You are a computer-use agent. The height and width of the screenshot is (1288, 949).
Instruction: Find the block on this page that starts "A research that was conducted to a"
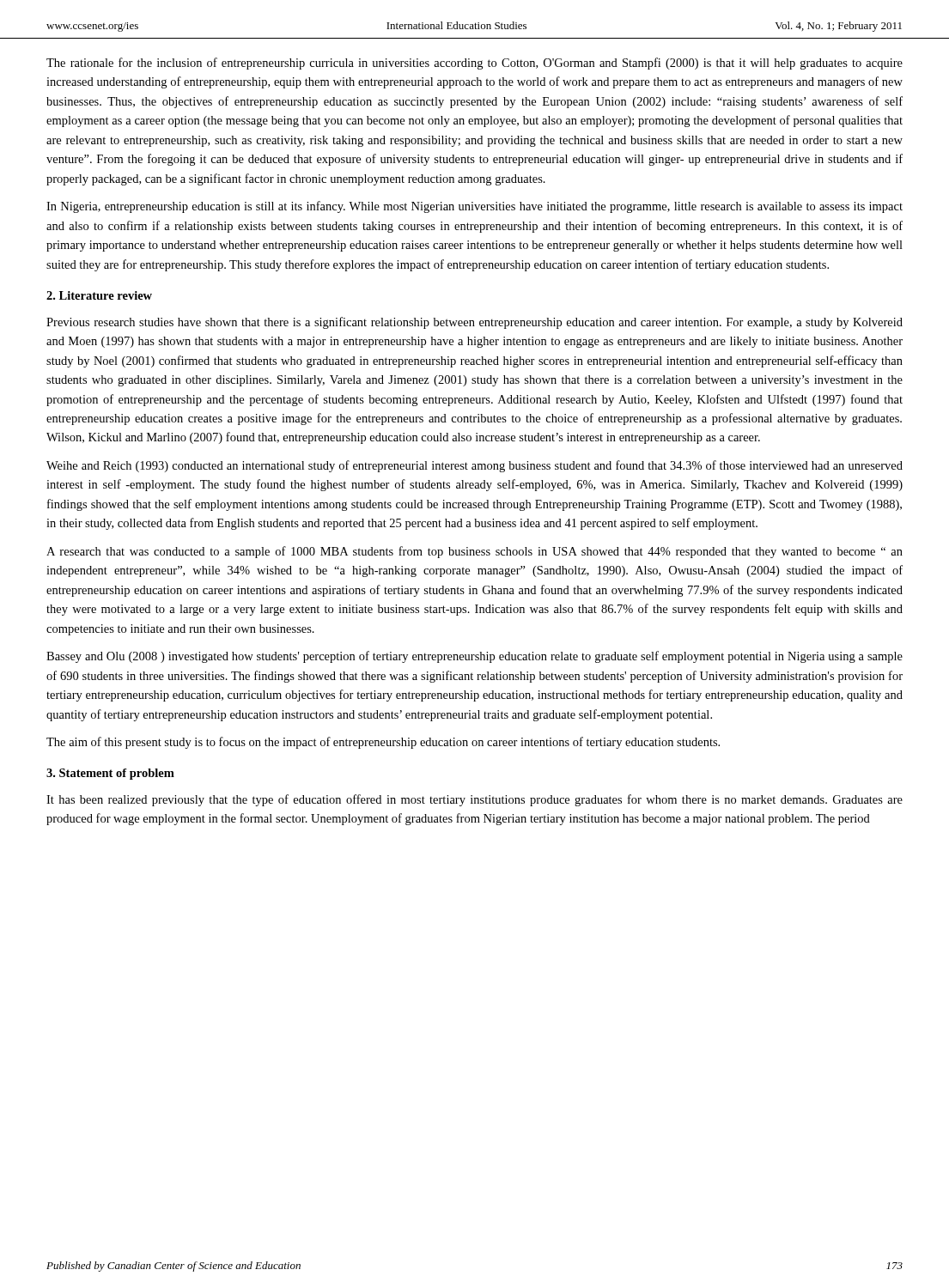[474, 590]
